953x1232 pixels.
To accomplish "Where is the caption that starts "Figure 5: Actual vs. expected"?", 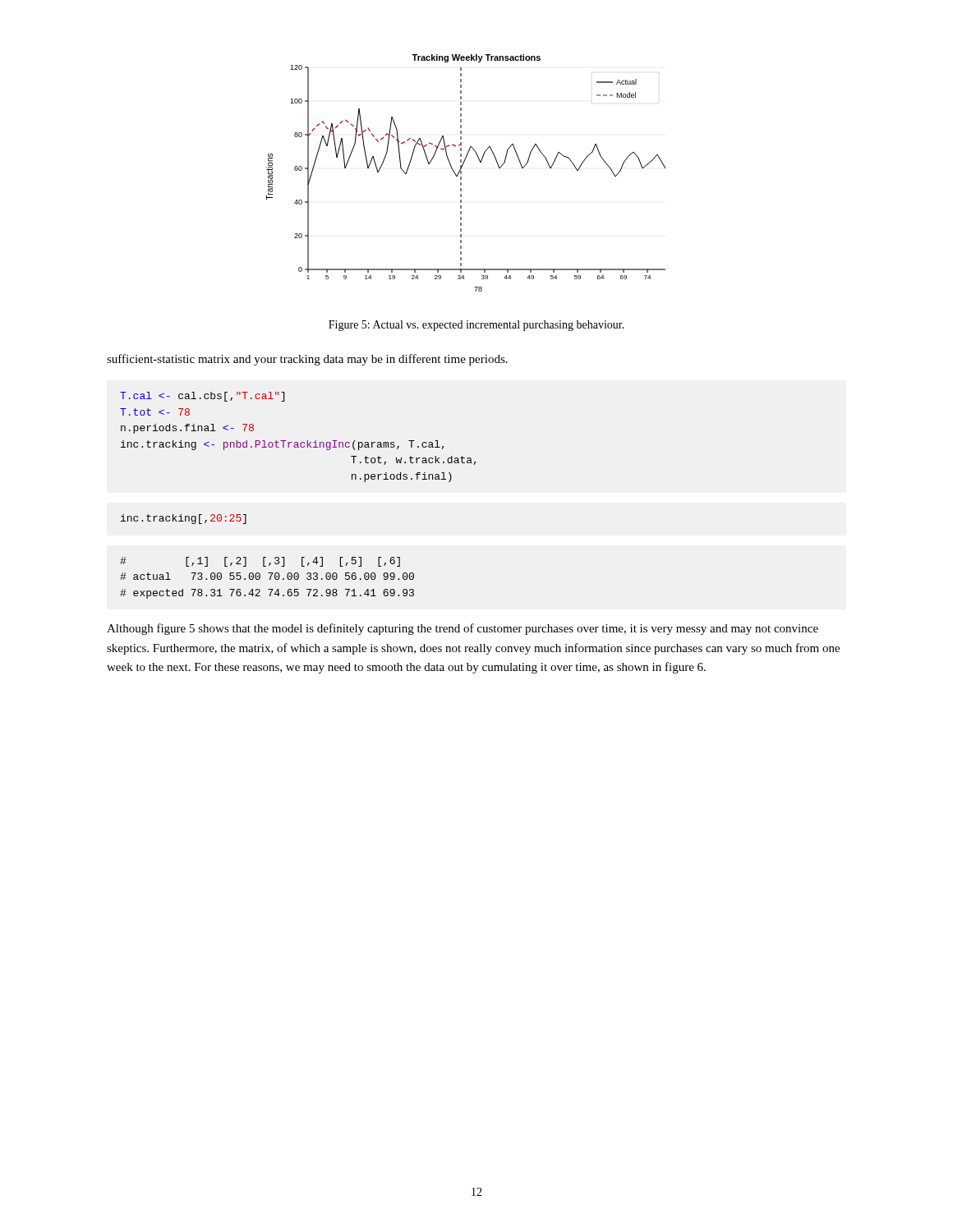I will coord(476,325).
